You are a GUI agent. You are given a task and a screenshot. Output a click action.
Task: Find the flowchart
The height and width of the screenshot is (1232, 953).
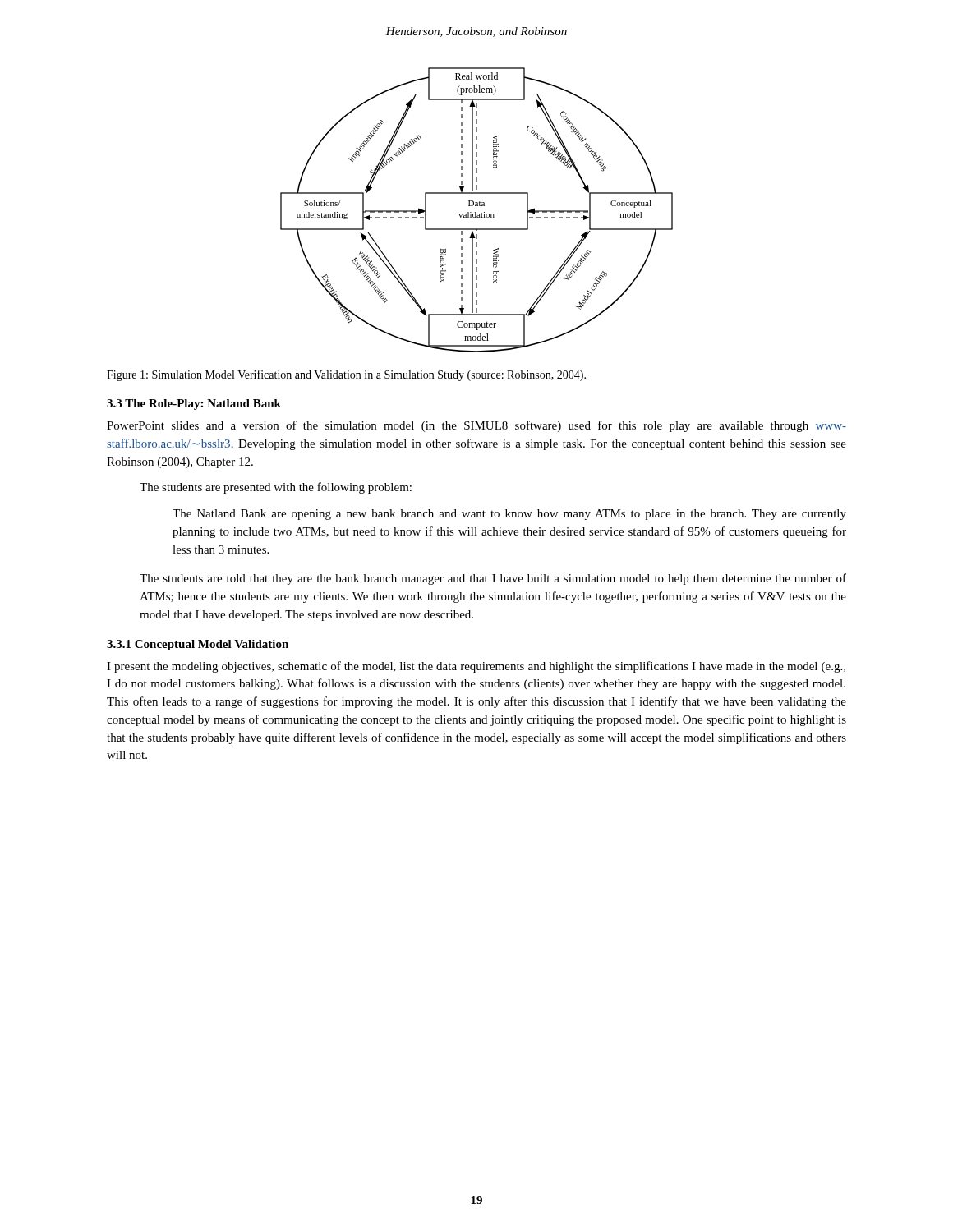[476, 207]
